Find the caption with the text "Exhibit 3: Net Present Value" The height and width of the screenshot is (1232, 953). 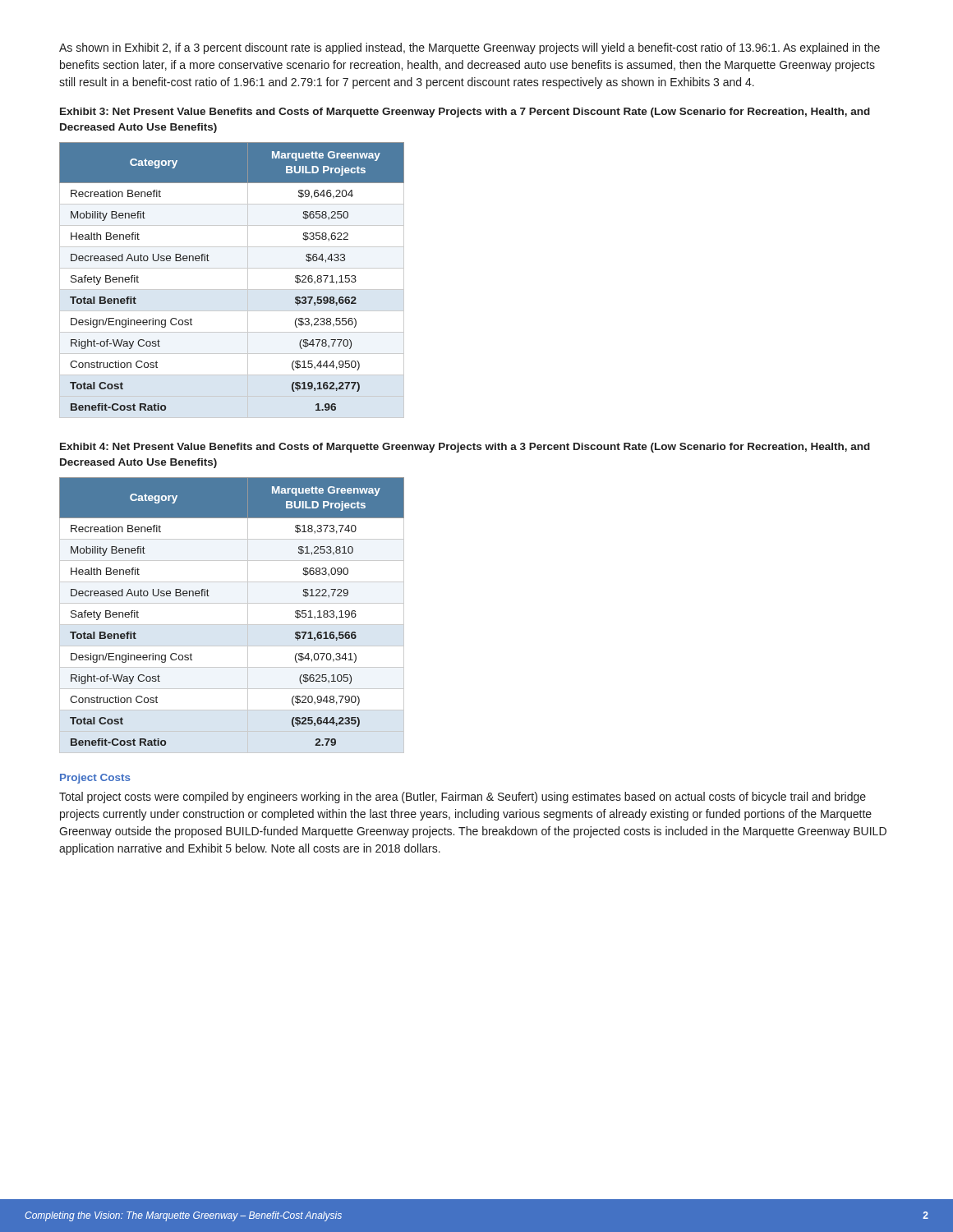[465, 119]
